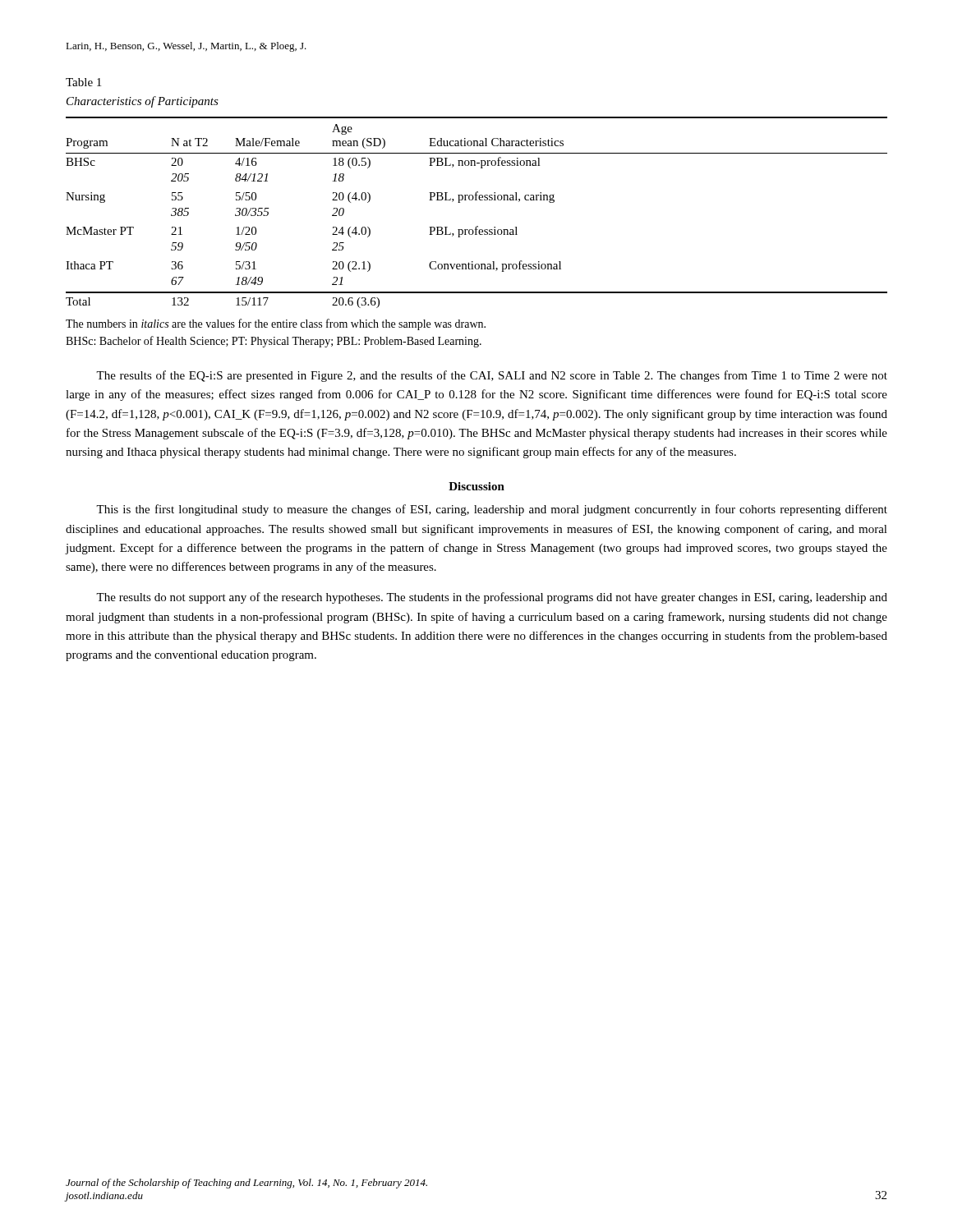Find the caption with the text "Characteristics of Participants"
The width and height of the screenshot is (953, 1232).
(x=142, y=101)
